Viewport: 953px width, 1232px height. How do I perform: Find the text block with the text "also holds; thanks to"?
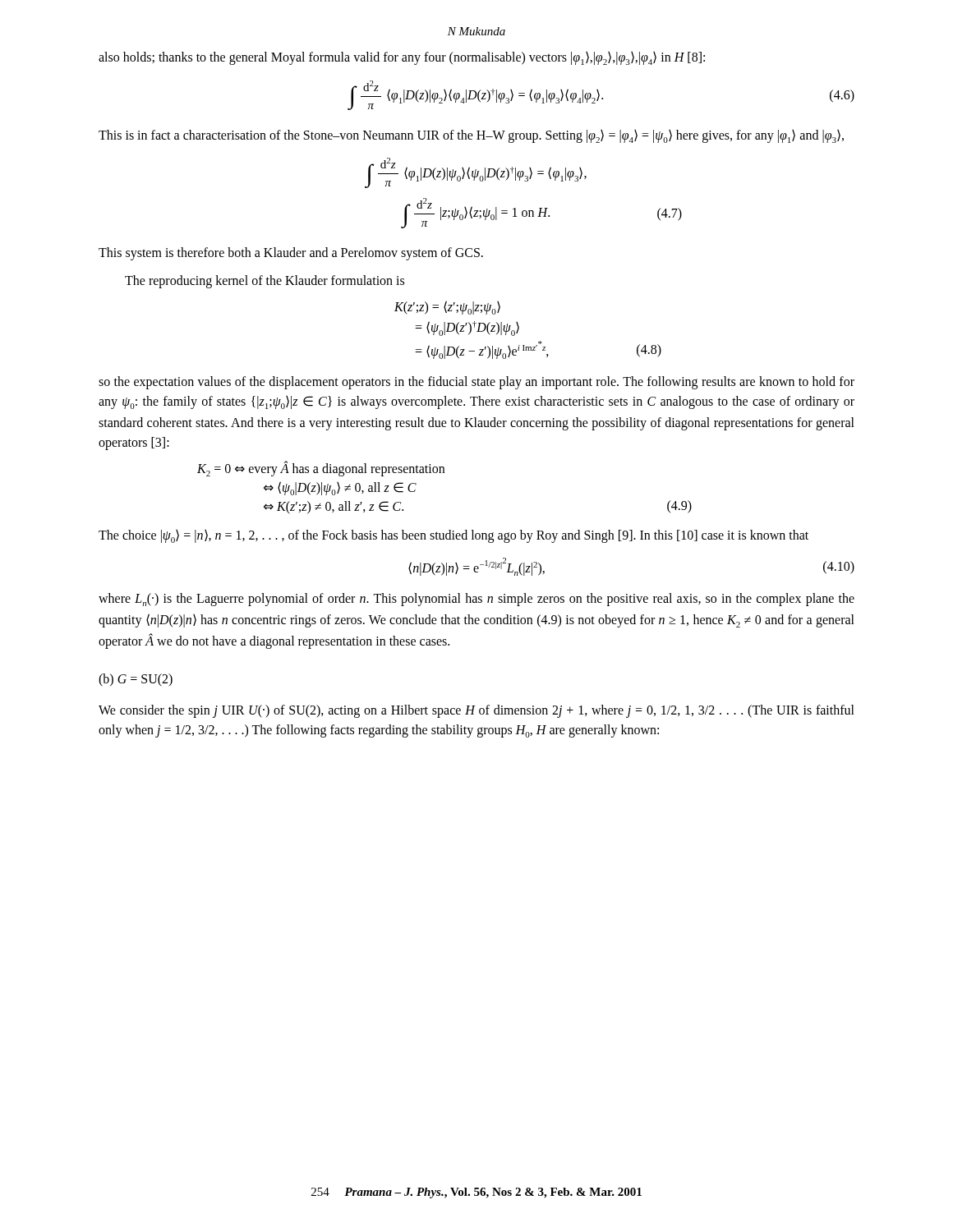point(476,58)
